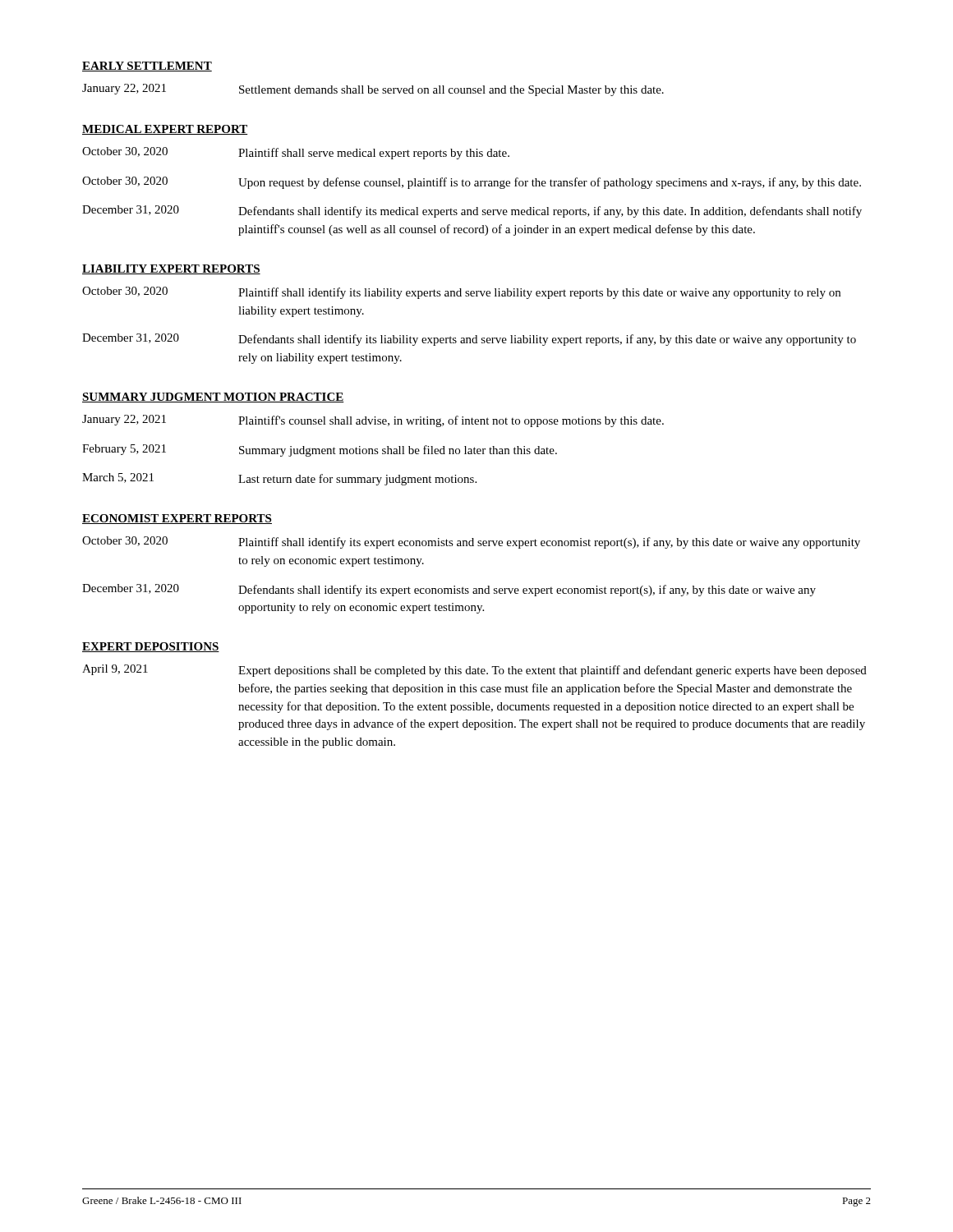Find the element starting "EARLY SETTLEMENT"
This screenshot has width=953, height=1232.
147,66
